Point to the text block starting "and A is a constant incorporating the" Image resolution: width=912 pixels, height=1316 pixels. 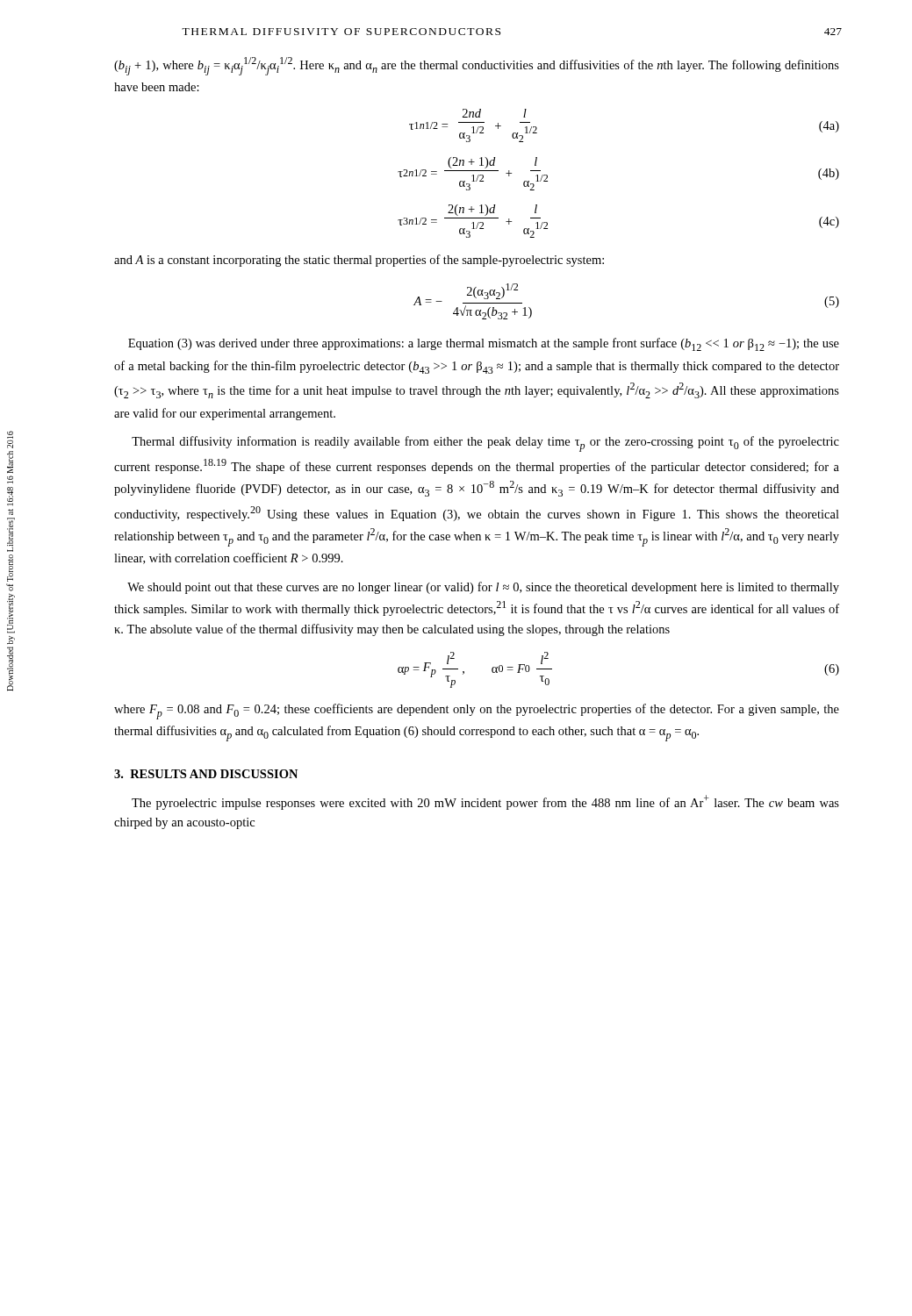tap(360, 260)
